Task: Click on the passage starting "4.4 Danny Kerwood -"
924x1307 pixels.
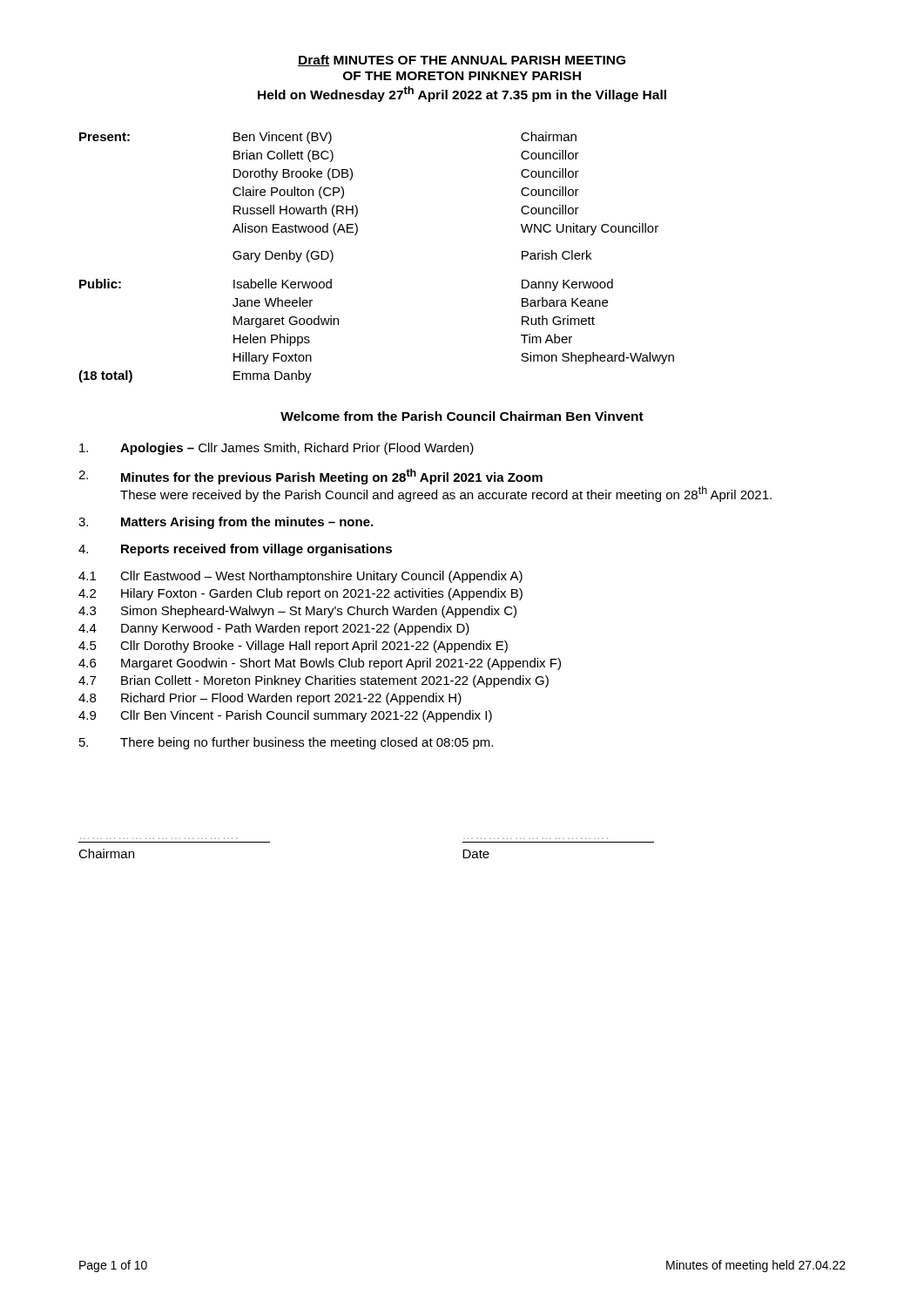Action: (x=462, y=628)
